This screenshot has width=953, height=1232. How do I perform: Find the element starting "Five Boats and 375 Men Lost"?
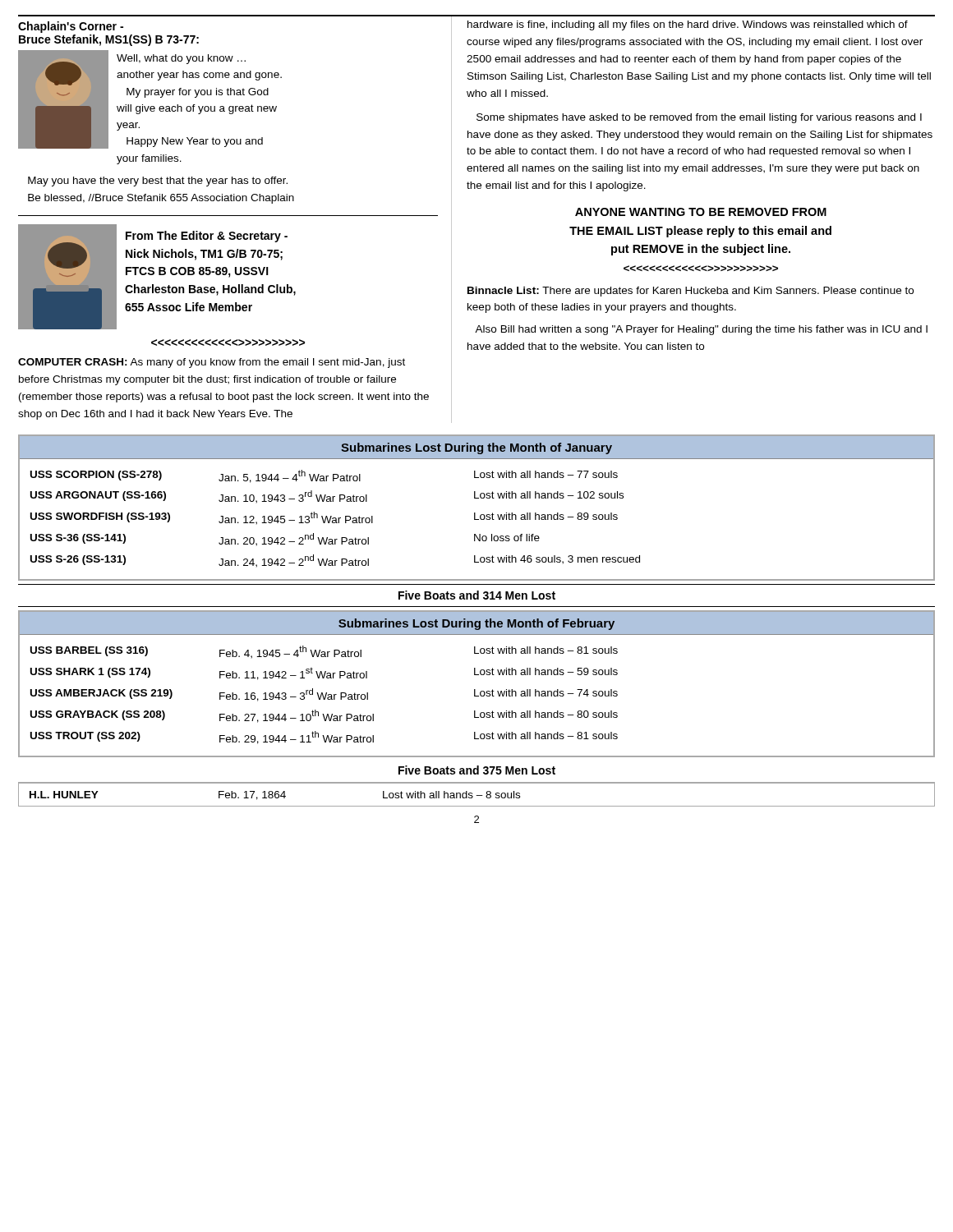click(476, 771)
